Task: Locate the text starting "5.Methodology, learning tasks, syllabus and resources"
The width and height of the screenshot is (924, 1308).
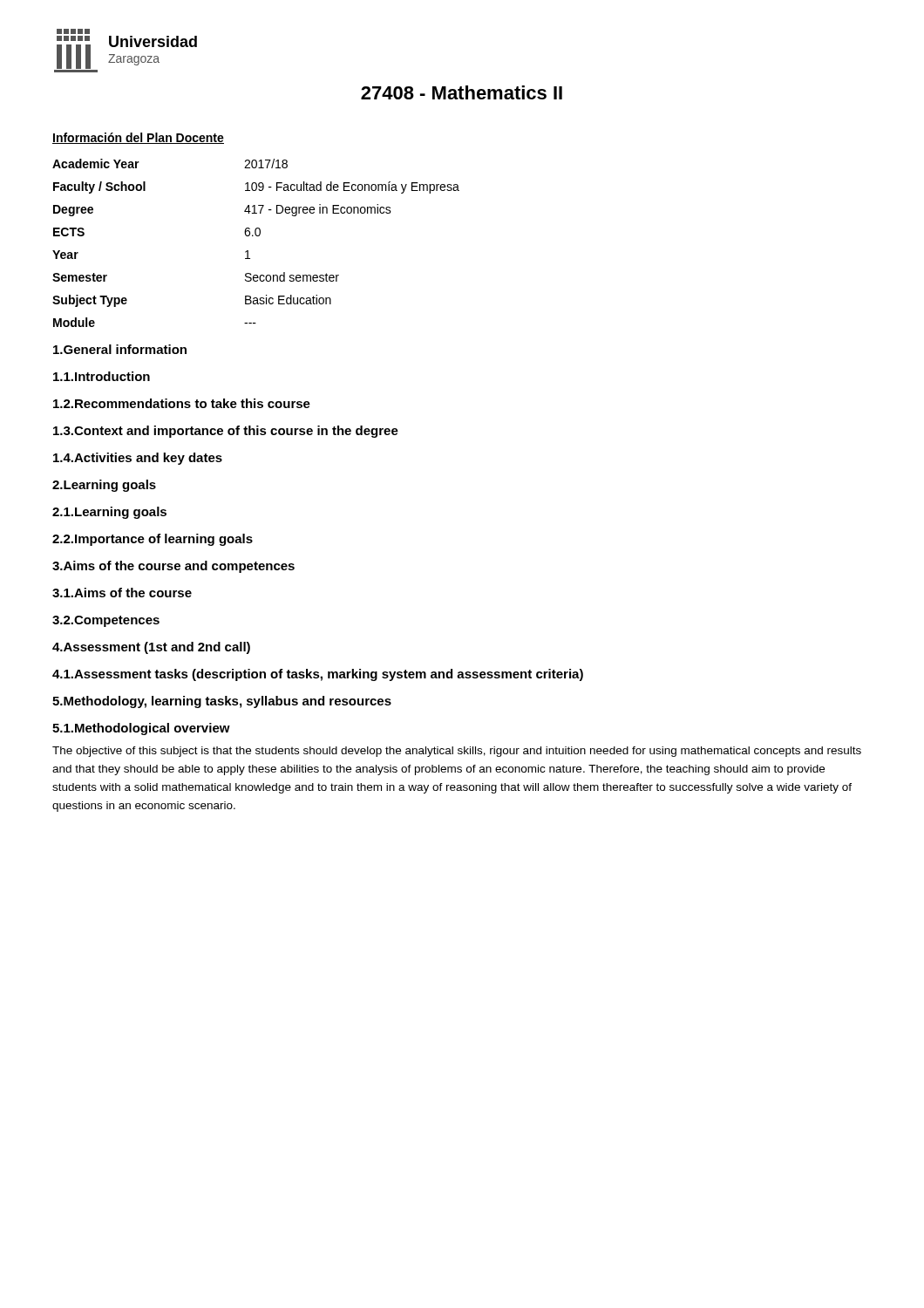Action: (x=222, y=701)
